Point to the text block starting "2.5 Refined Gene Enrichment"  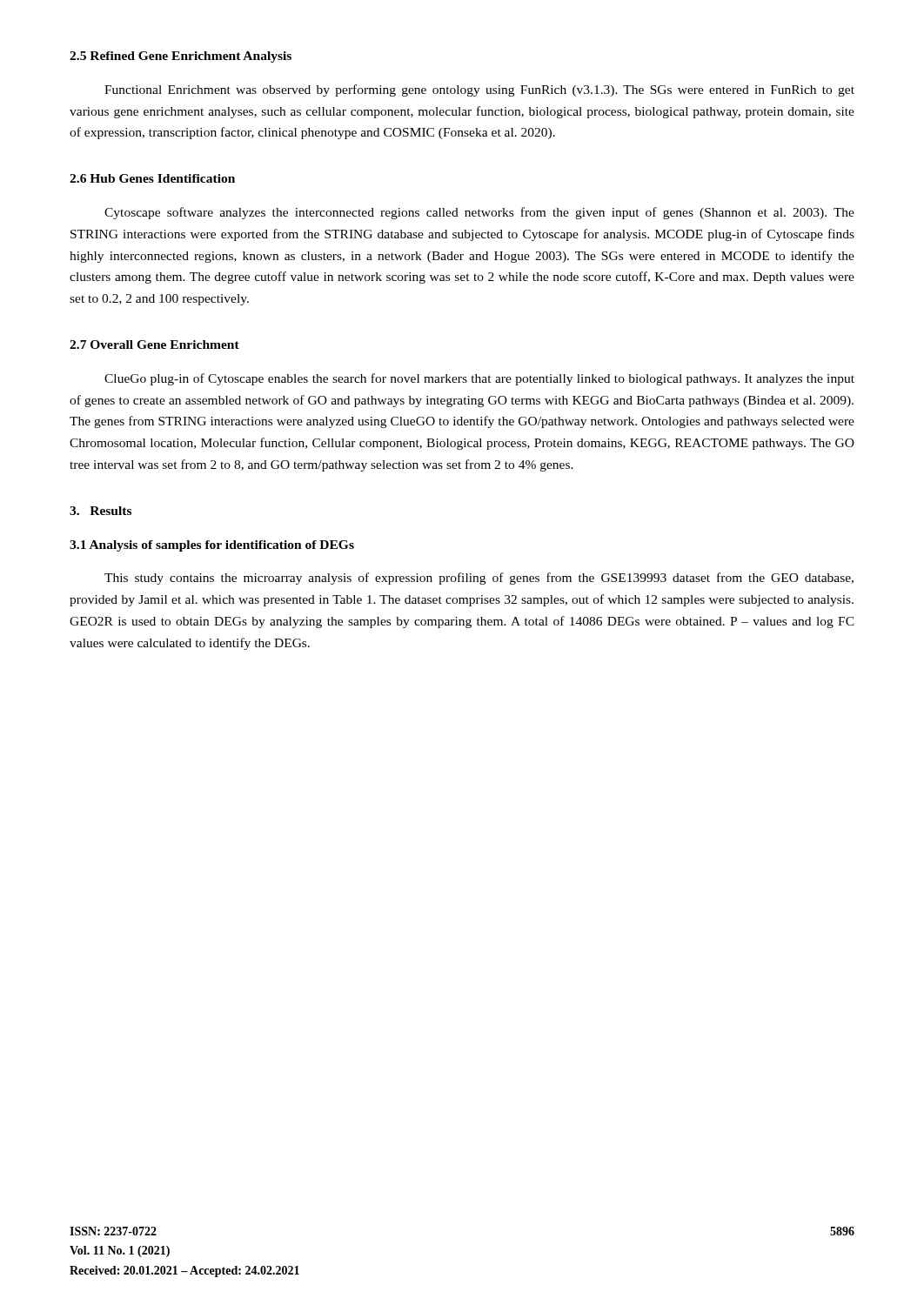(x=181, y=55)
